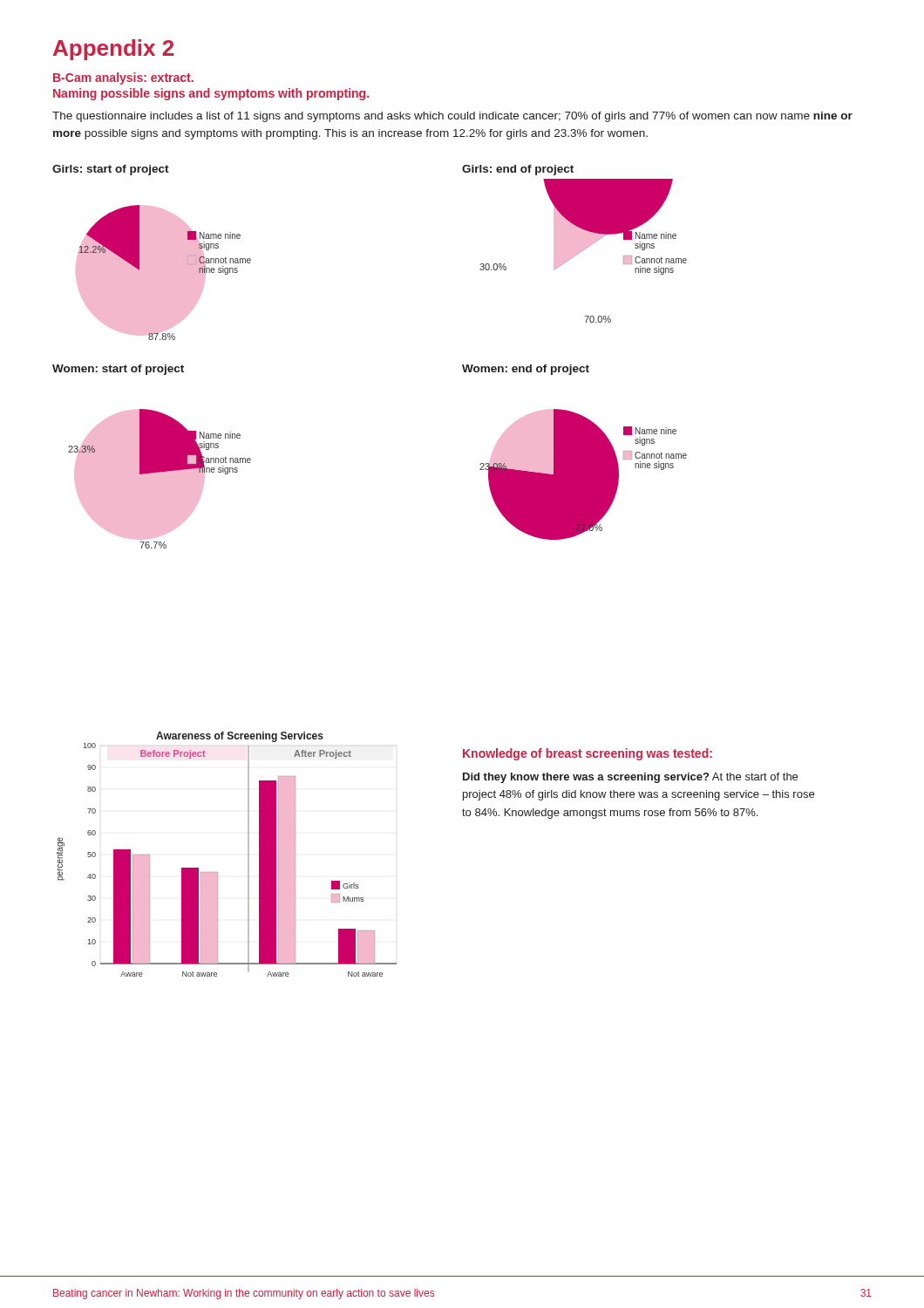Select the region starting "B-Cam analysis: extract."

pyautogui.click(x=123, y=78)
